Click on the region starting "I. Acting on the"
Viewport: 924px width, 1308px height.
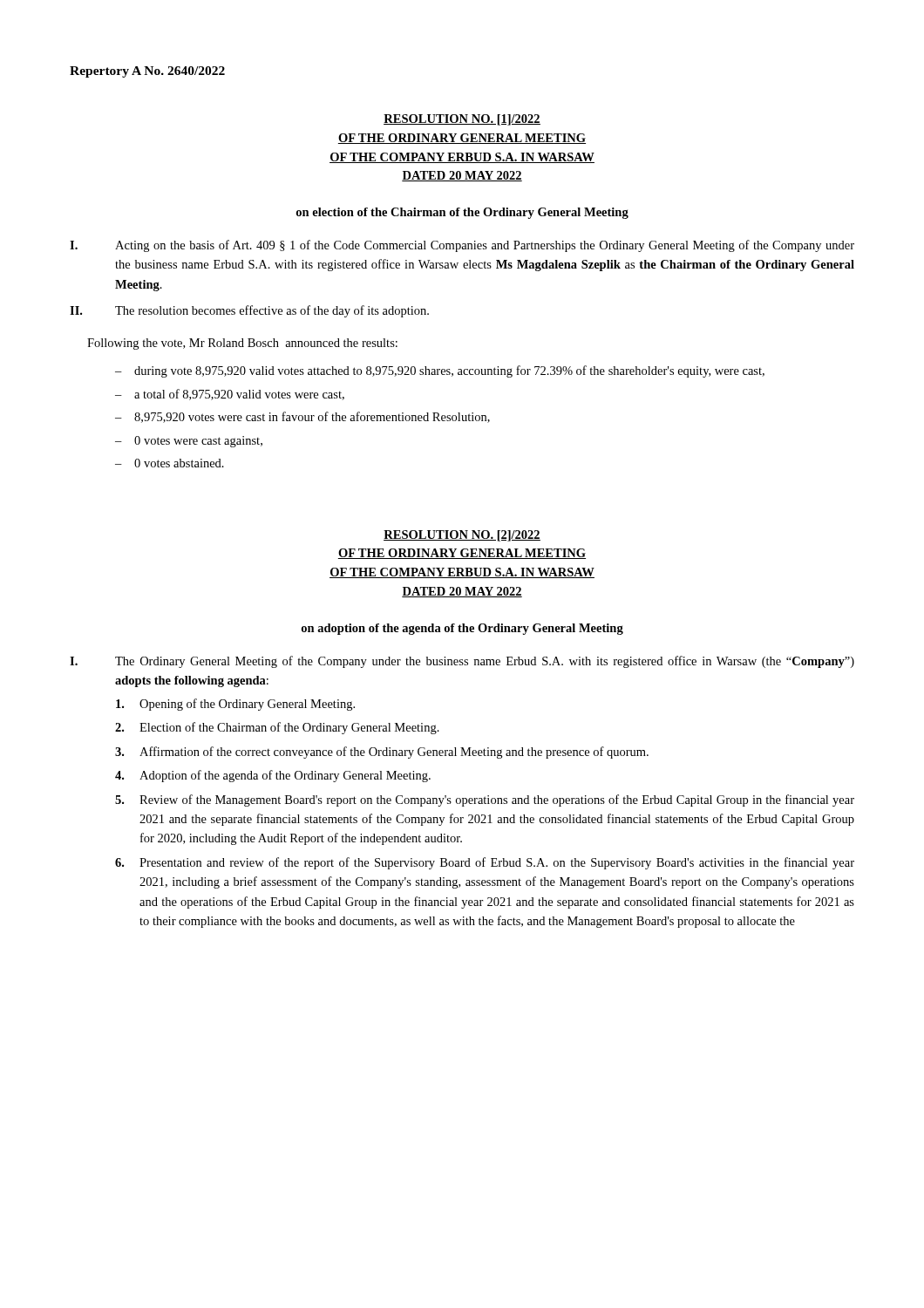(462, 265)
